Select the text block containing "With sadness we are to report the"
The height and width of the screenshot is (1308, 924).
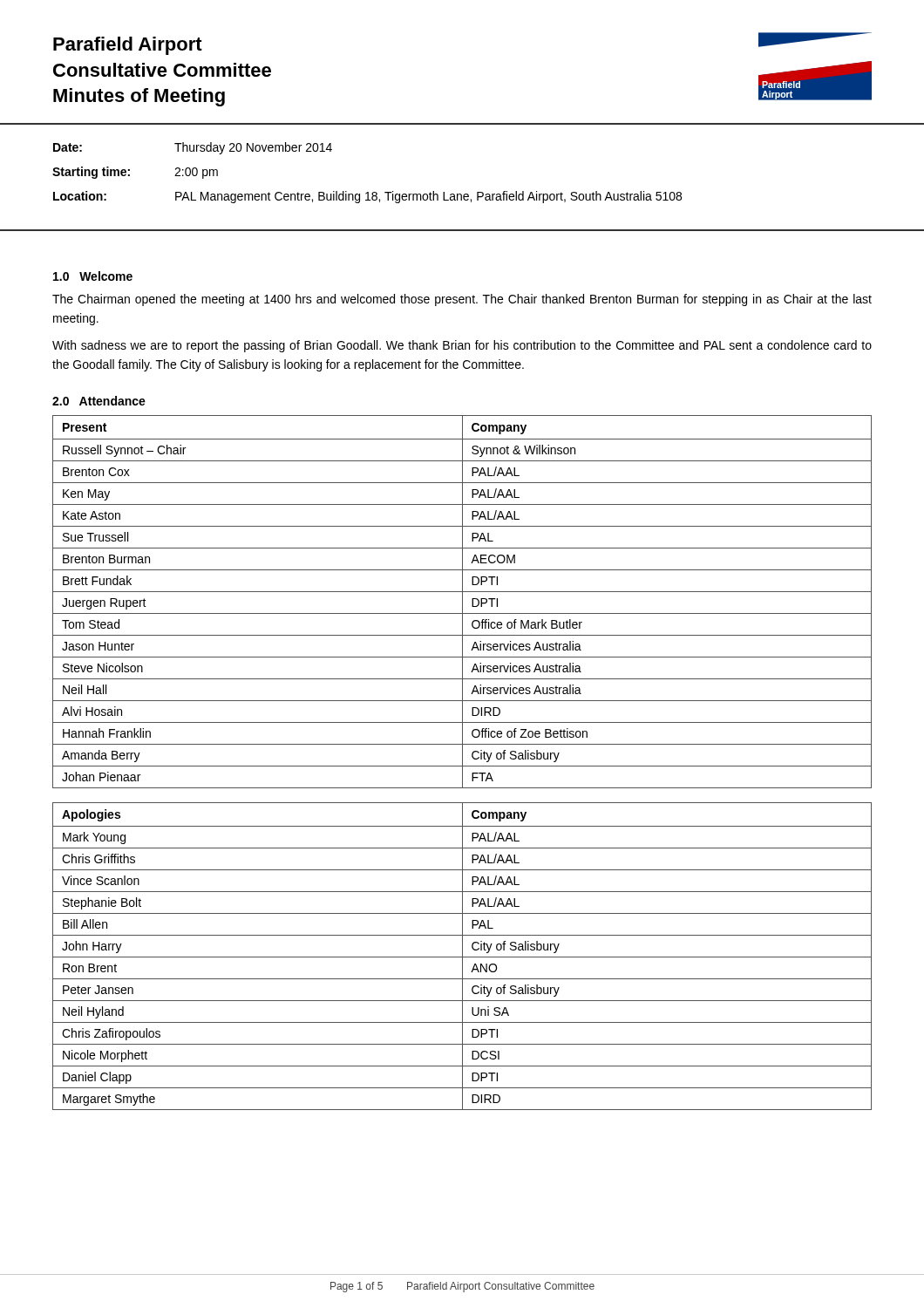point(462,355)
